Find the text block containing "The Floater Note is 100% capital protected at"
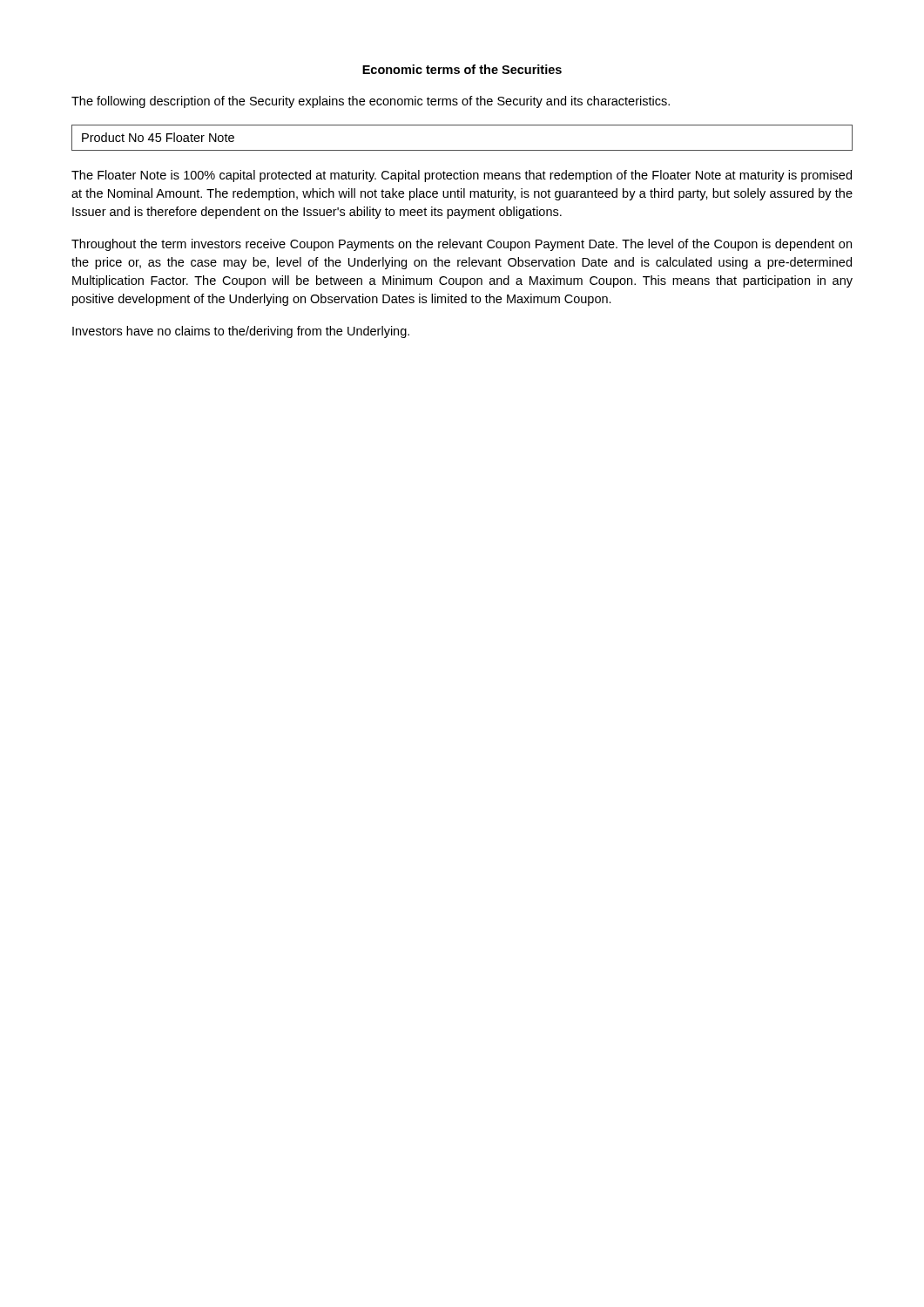The image size is (924, 1307). (462, 194)
